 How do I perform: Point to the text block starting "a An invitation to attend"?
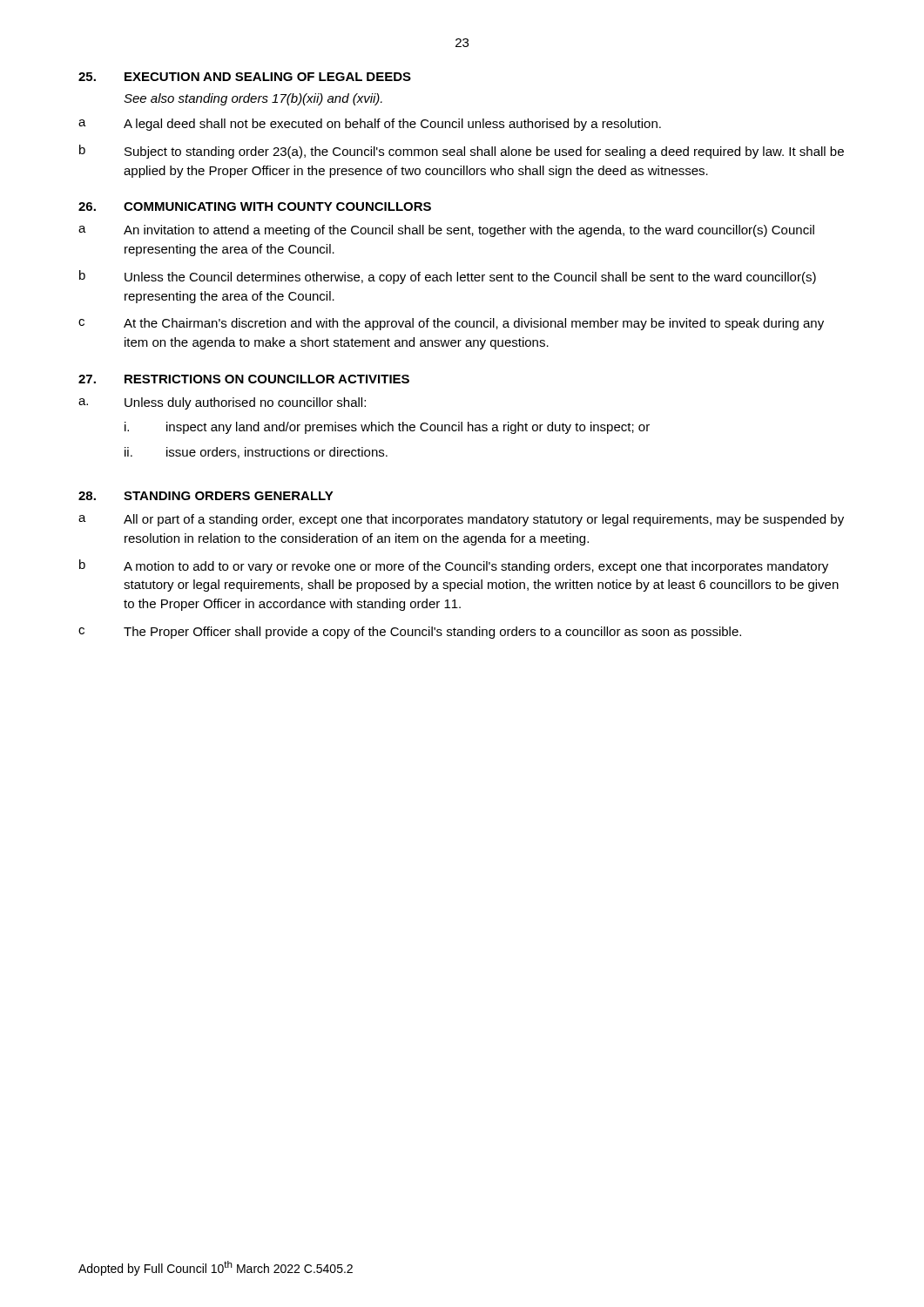pos(462,240)
